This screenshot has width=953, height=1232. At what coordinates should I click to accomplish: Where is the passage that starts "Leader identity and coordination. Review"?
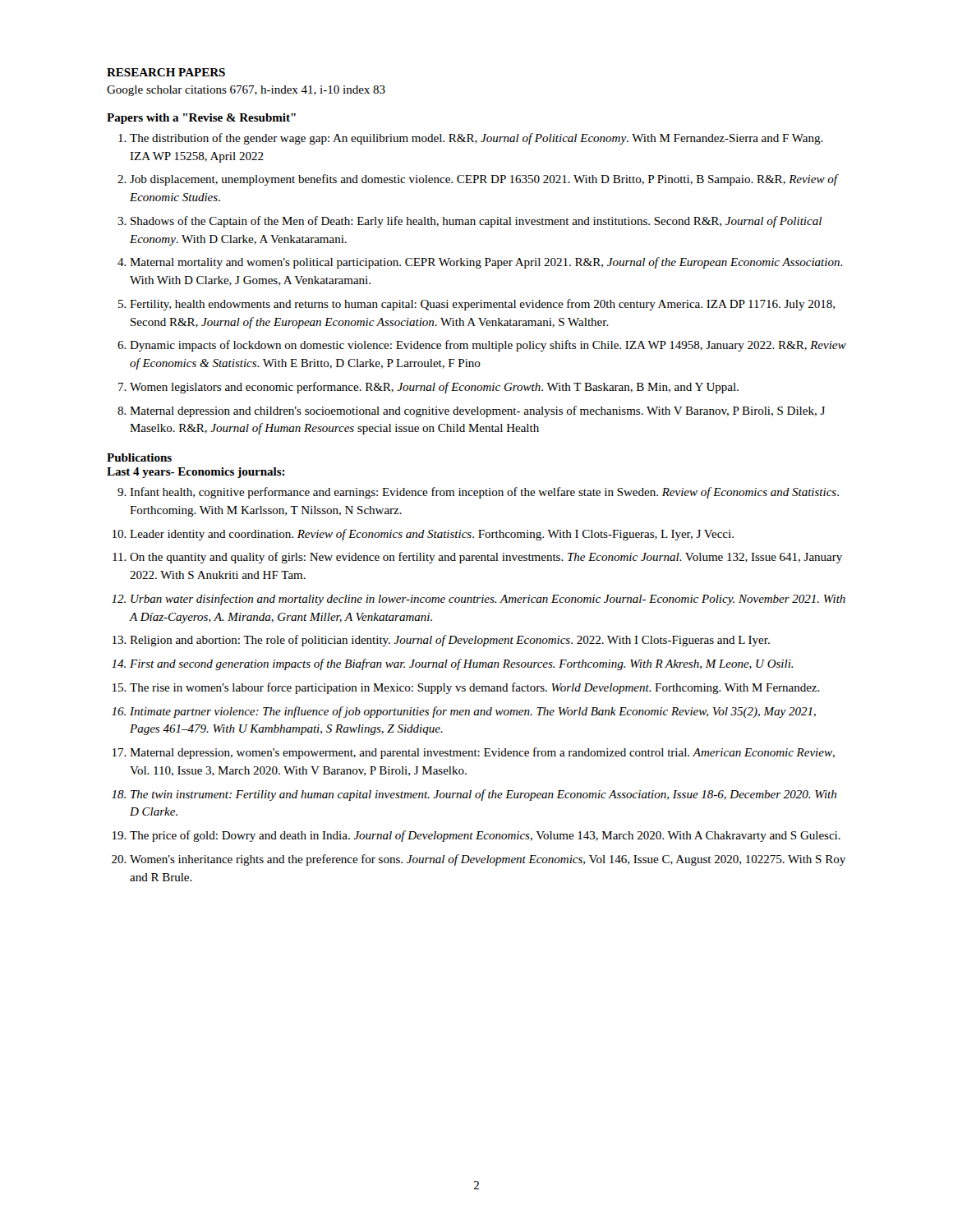[x=432, y=533]
